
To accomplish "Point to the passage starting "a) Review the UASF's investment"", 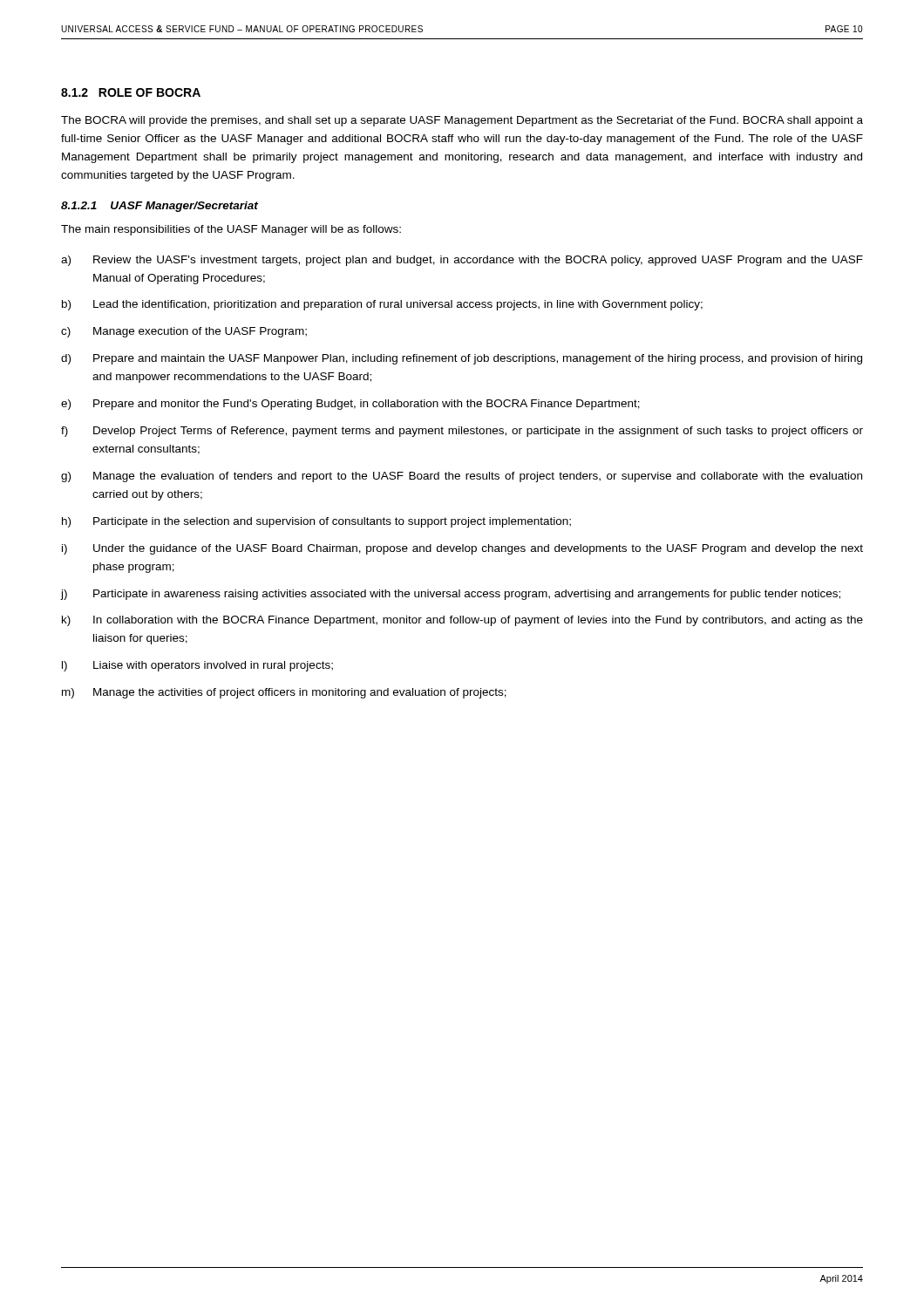I will point(462,269).
